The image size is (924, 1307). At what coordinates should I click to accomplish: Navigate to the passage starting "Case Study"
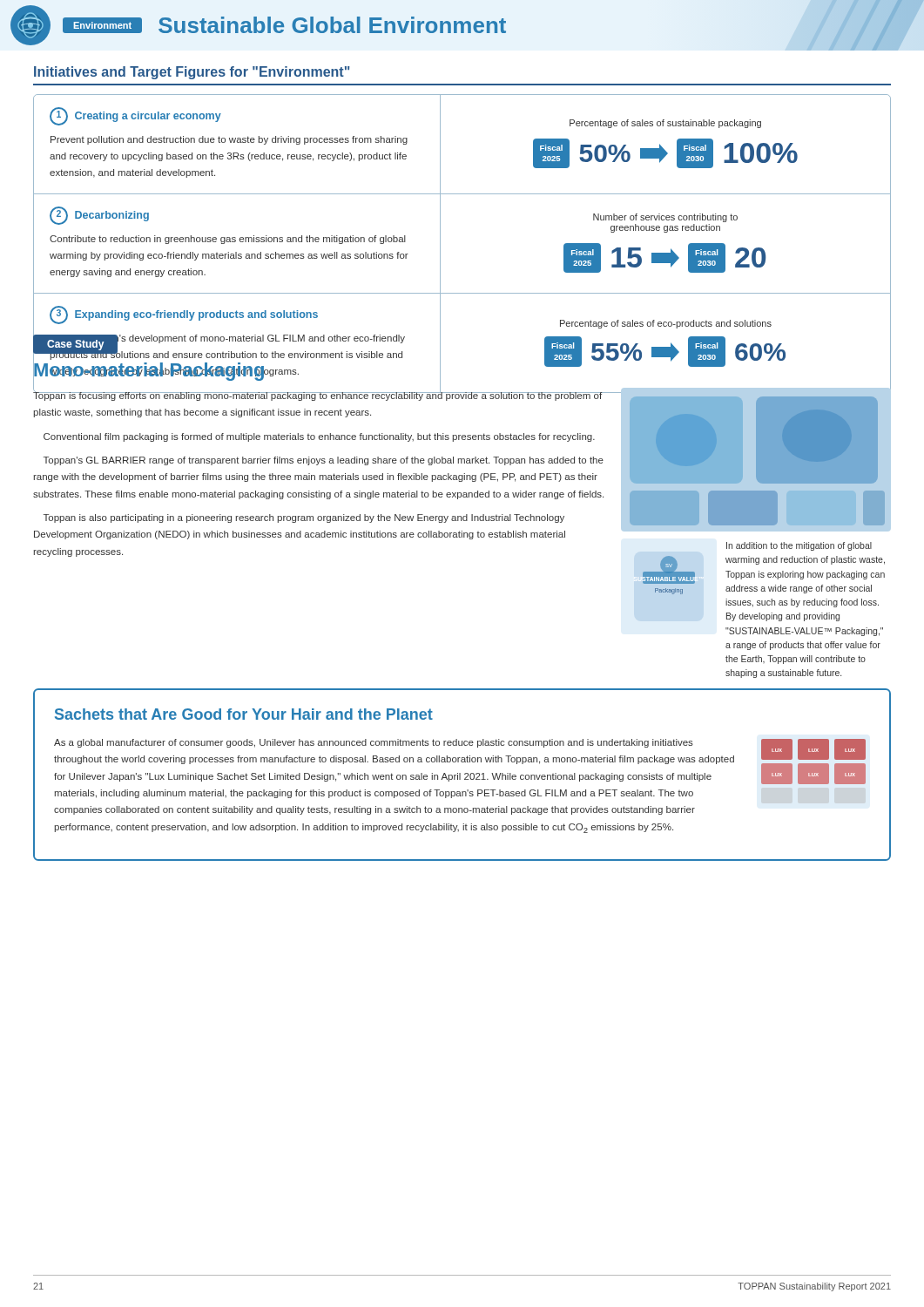pos(75,344)
